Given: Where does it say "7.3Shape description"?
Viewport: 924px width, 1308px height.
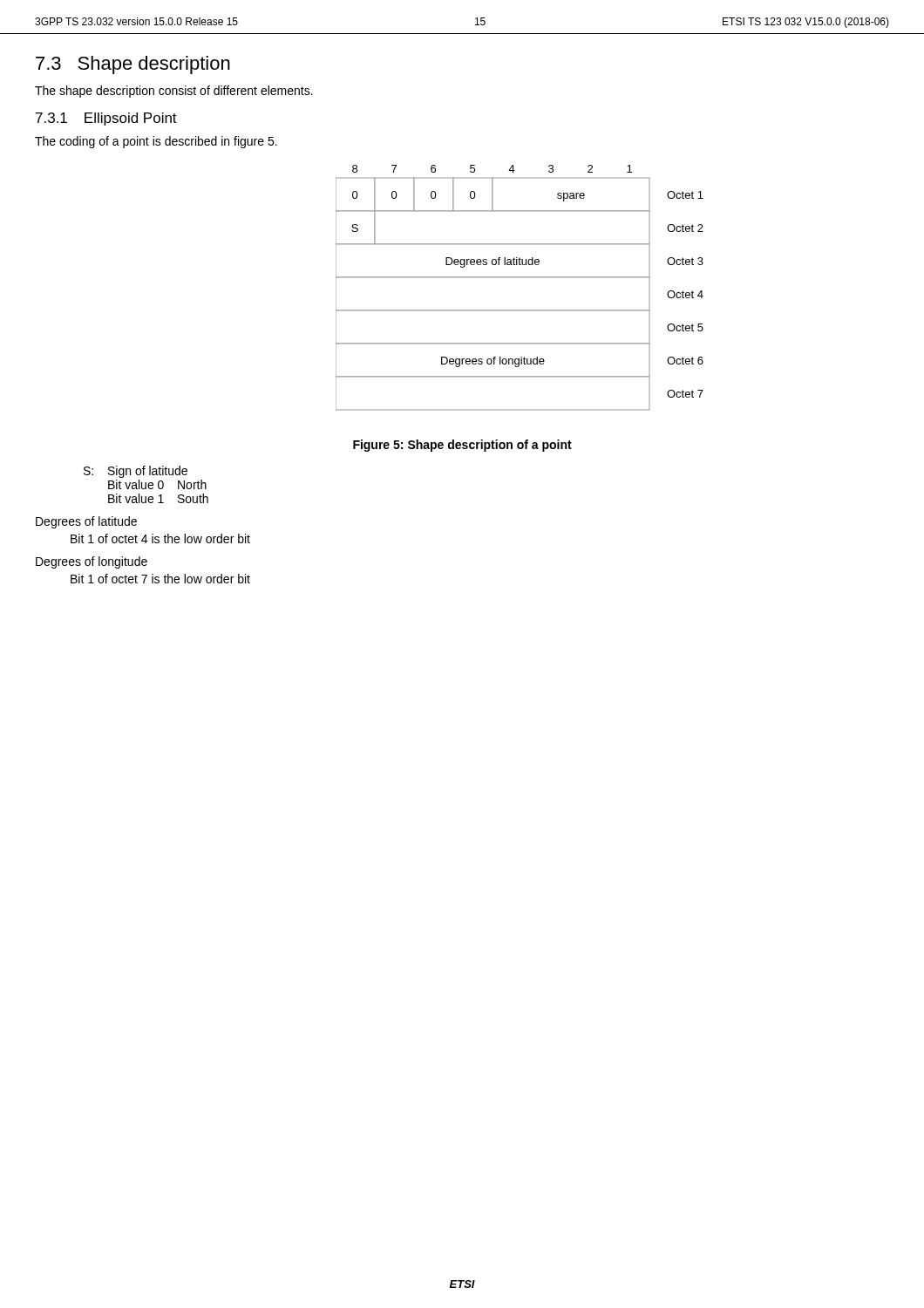Looking at the screenshot, I should [x=133, y=65].
